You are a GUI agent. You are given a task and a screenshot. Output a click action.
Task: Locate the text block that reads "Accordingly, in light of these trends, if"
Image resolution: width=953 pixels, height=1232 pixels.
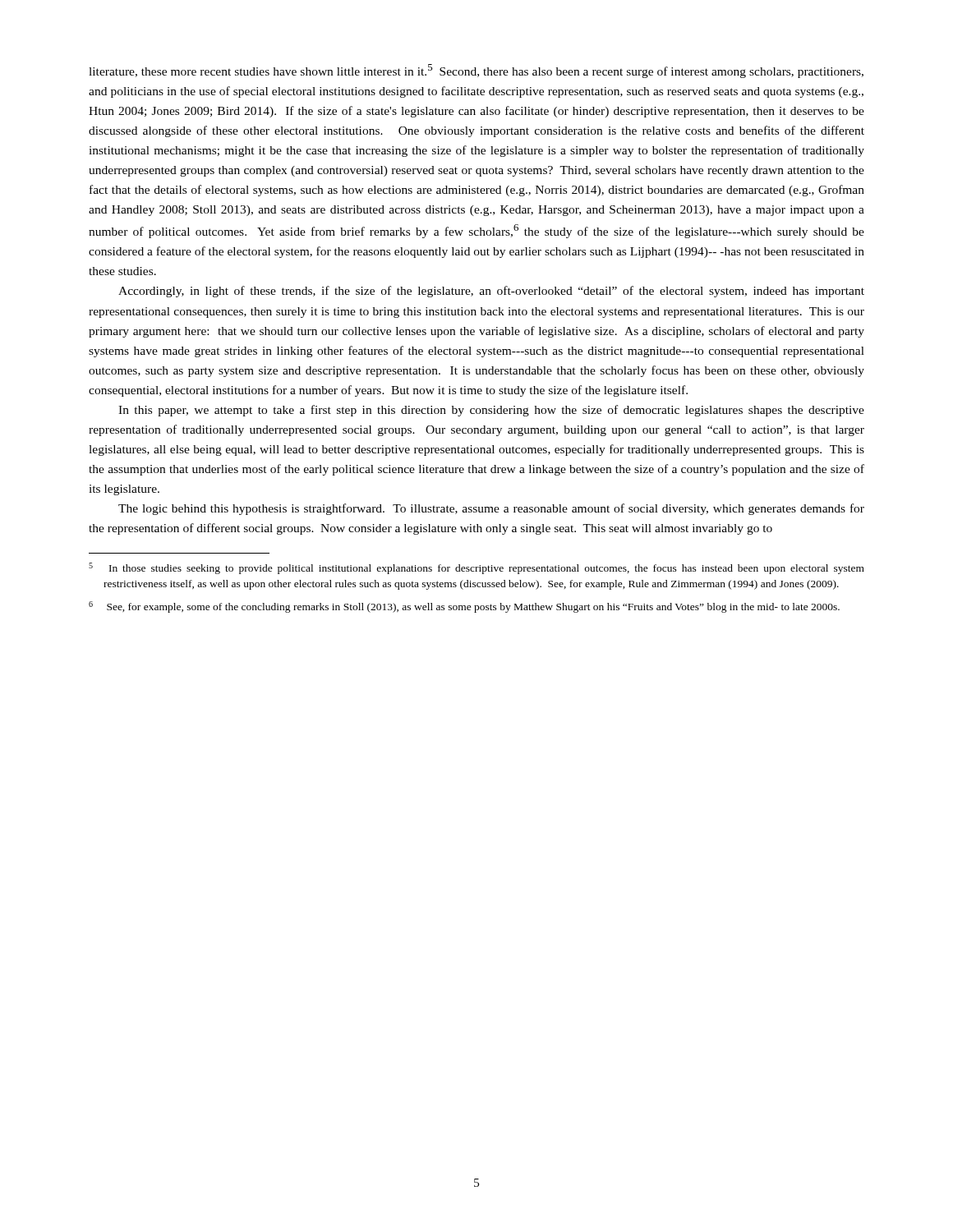click(x=476, y=340)
